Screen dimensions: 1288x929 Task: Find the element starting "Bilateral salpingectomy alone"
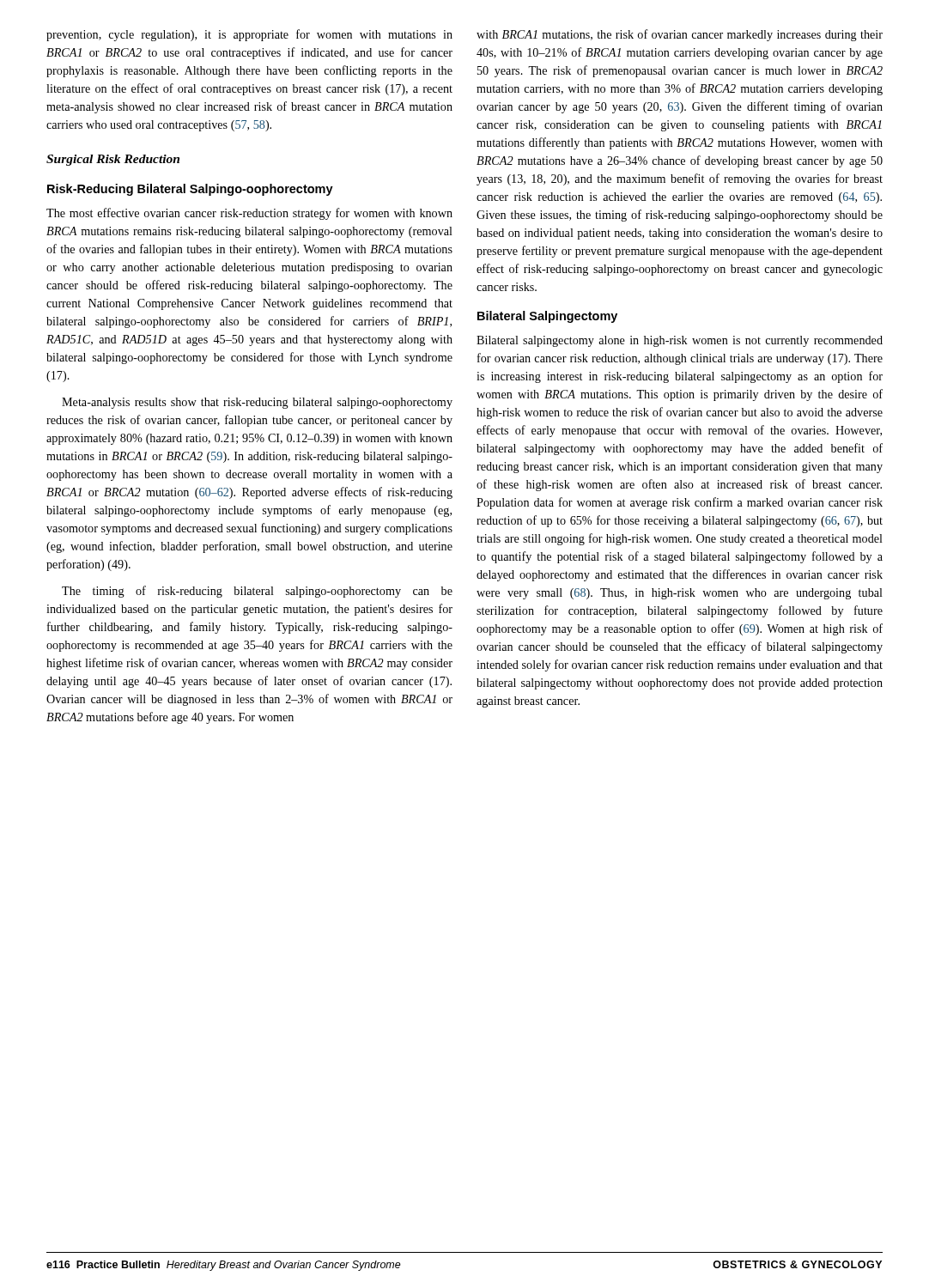[680, 521]
